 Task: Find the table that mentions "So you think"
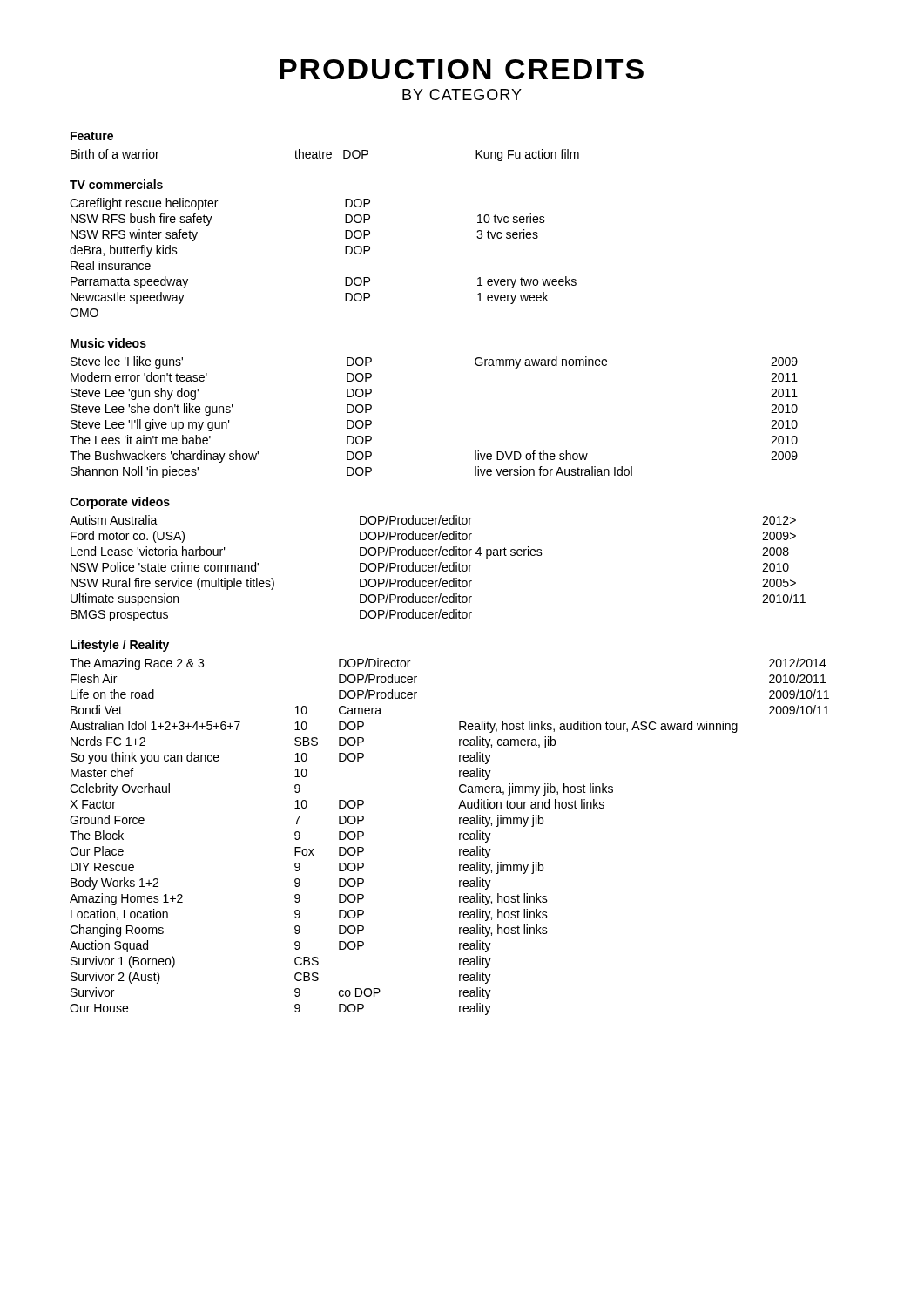462,836
